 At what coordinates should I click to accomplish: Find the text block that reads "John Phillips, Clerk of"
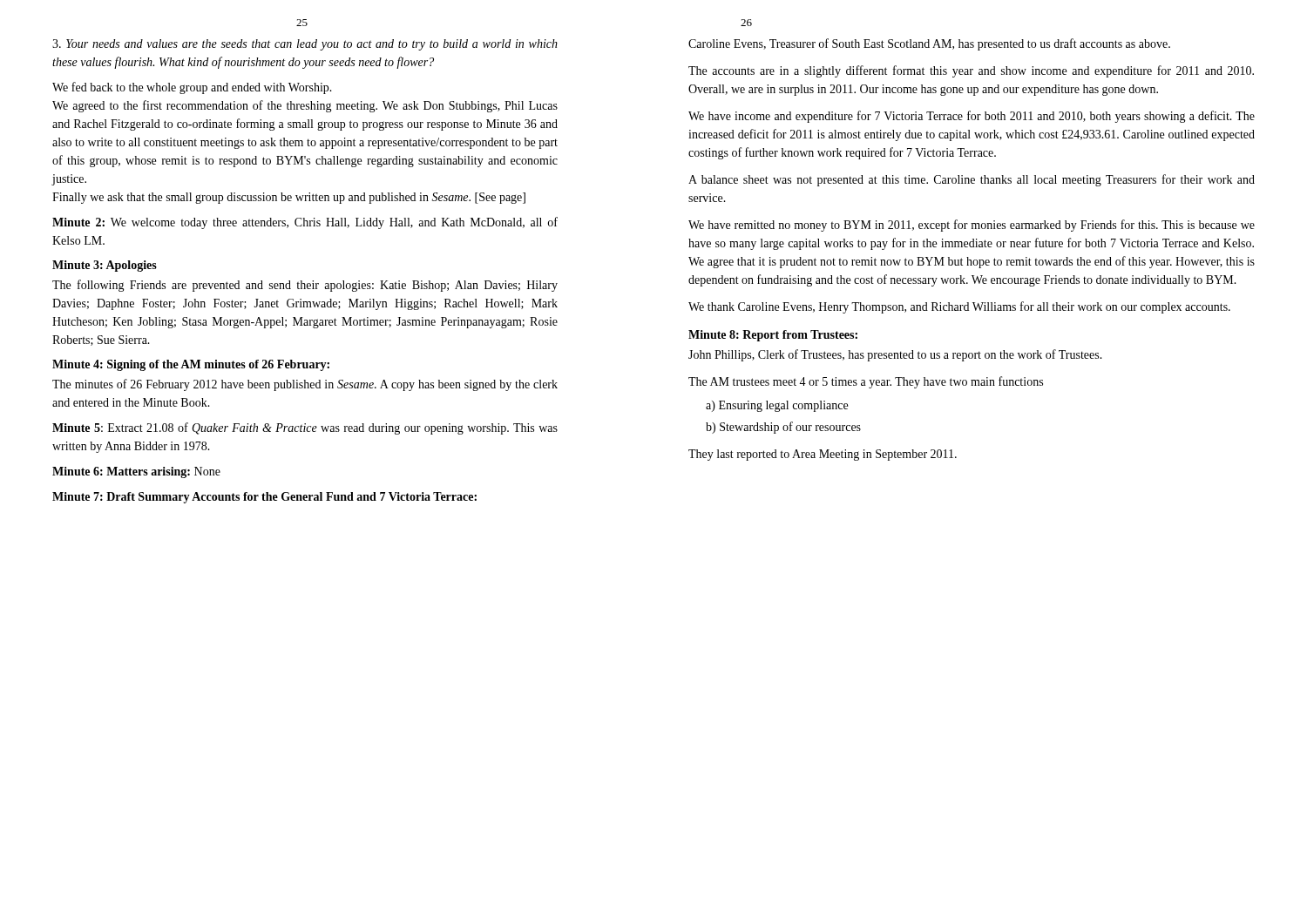tap(895, 355)
